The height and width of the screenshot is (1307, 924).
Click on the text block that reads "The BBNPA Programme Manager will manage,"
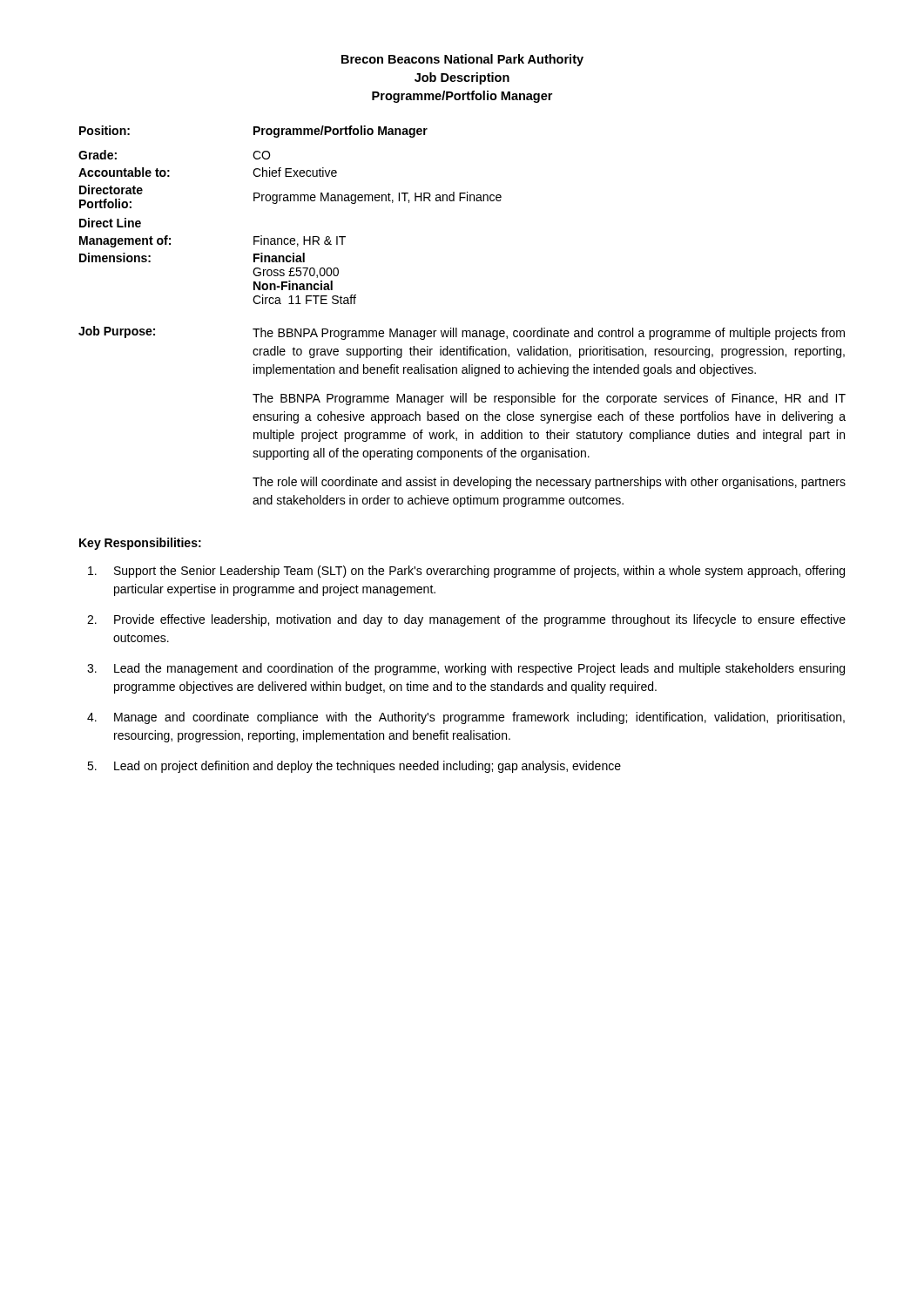(549, 417)
